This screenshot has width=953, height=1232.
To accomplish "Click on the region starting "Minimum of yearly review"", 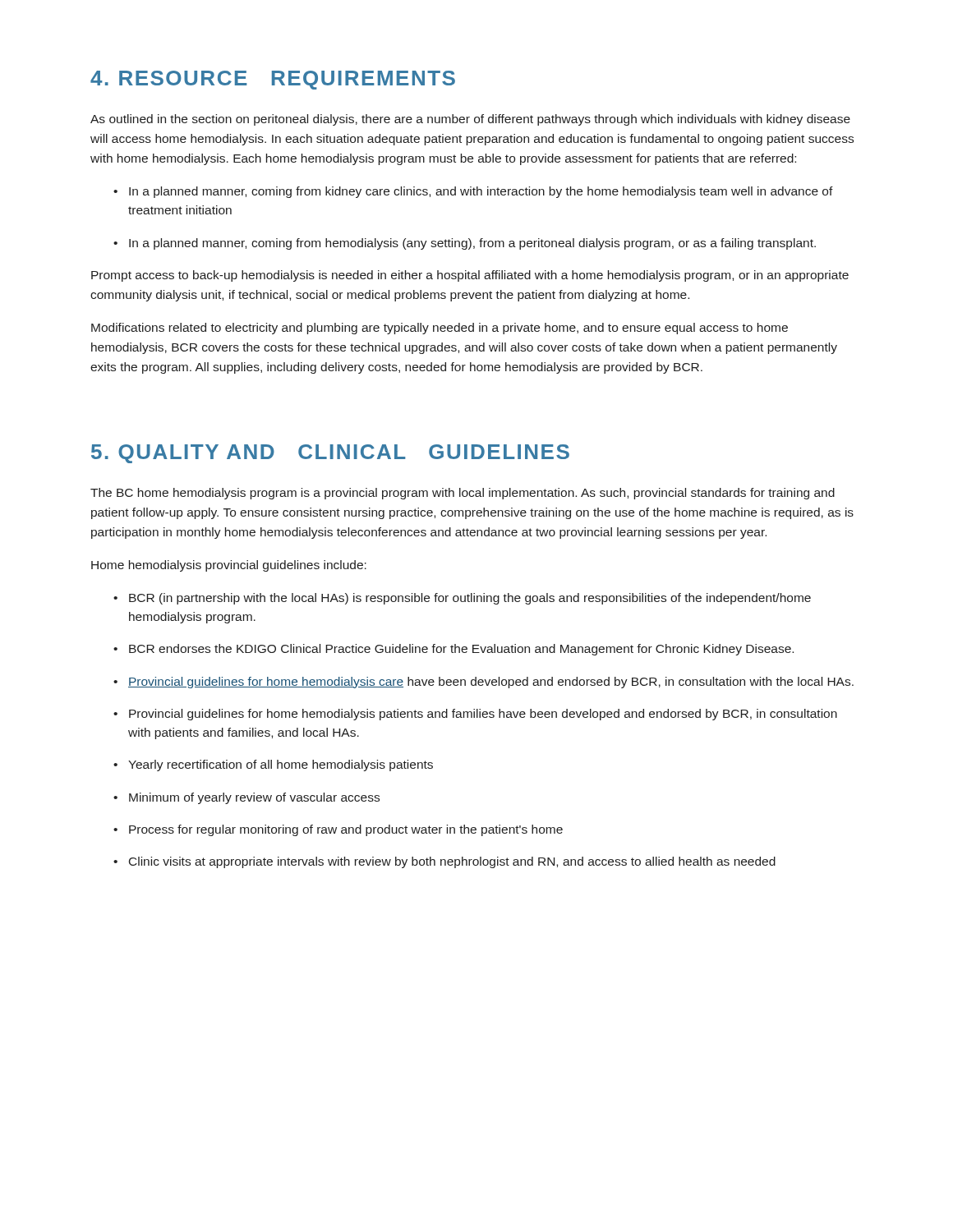I will [246, 798].
